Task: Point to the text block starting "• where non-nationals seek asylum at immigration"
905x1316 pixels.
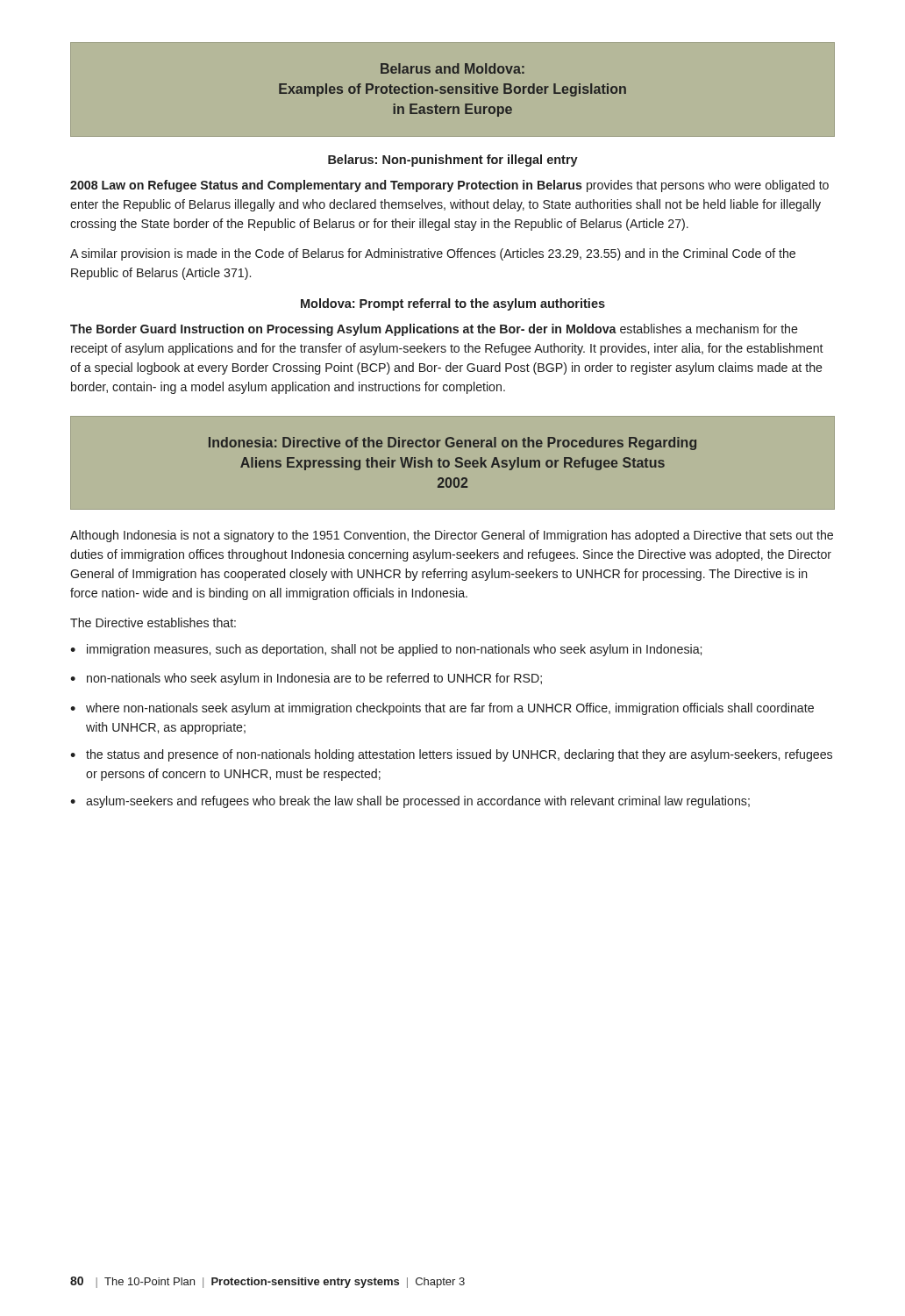Action: [x=452, y=717]
